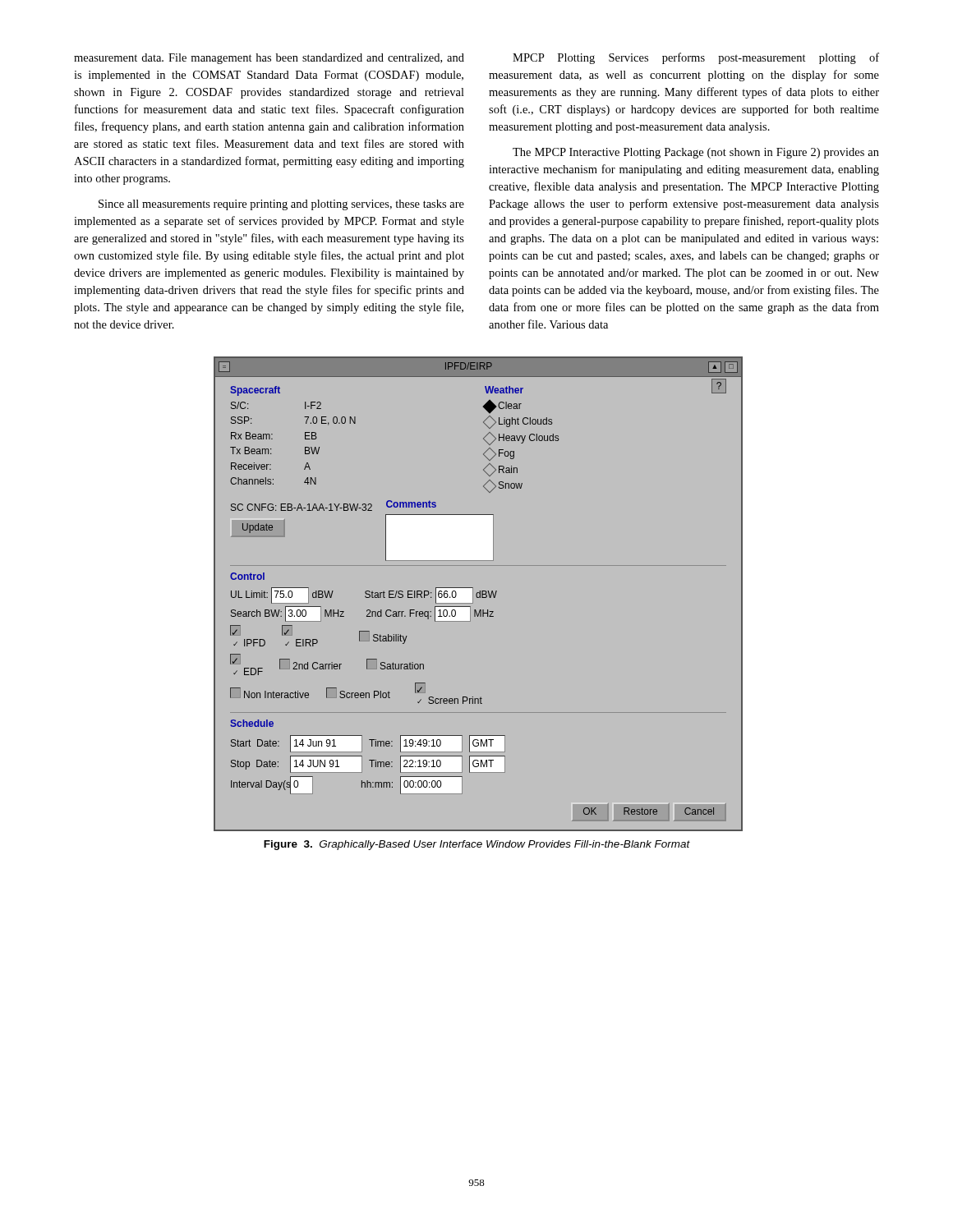Find the caption on this page that starts "Figure 3. Graphically-Based User"
The image size is (953, 1232).
(x=476, y=844)
